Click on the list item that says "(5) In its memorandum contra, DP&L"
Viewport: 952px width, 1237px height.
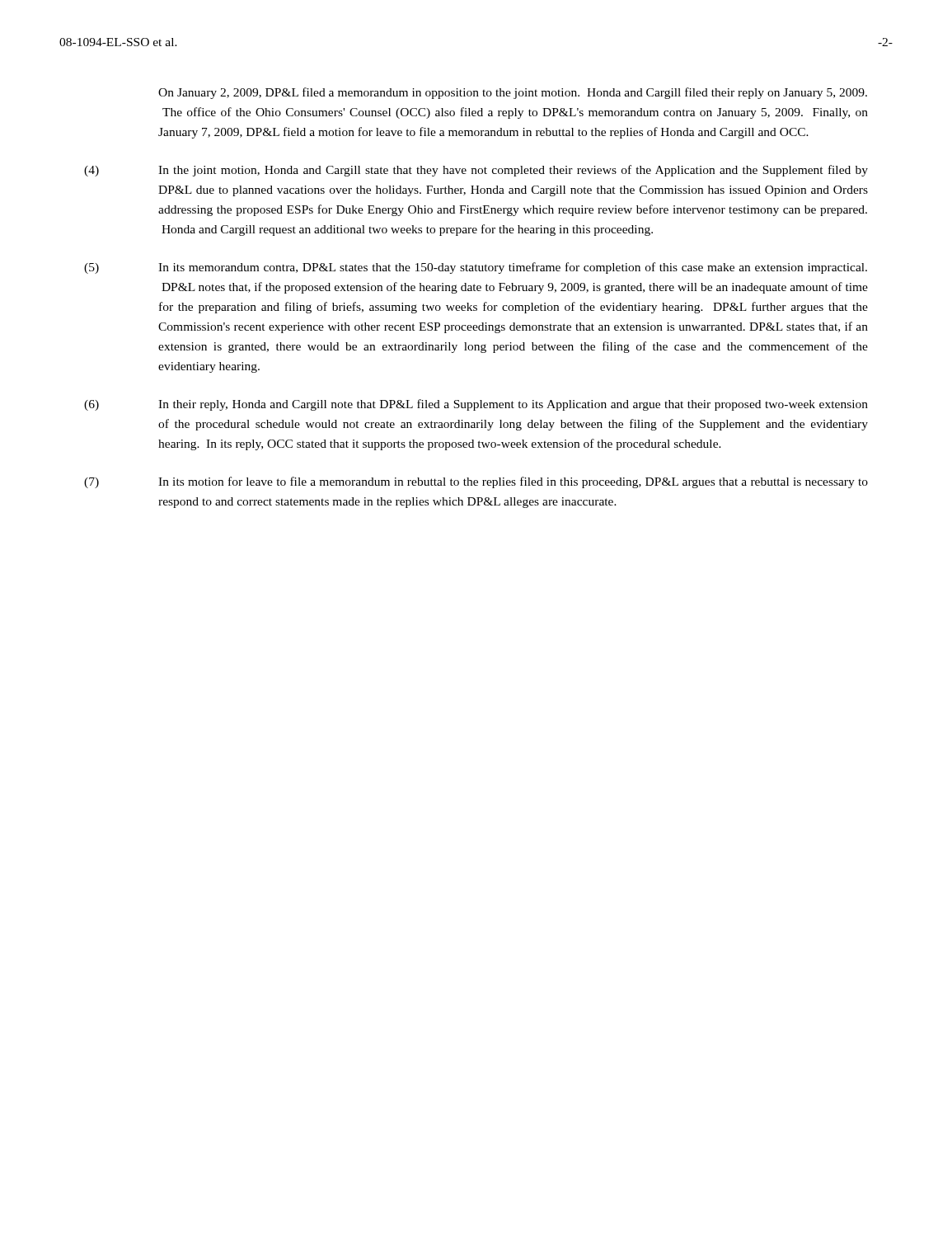point(464,317)
